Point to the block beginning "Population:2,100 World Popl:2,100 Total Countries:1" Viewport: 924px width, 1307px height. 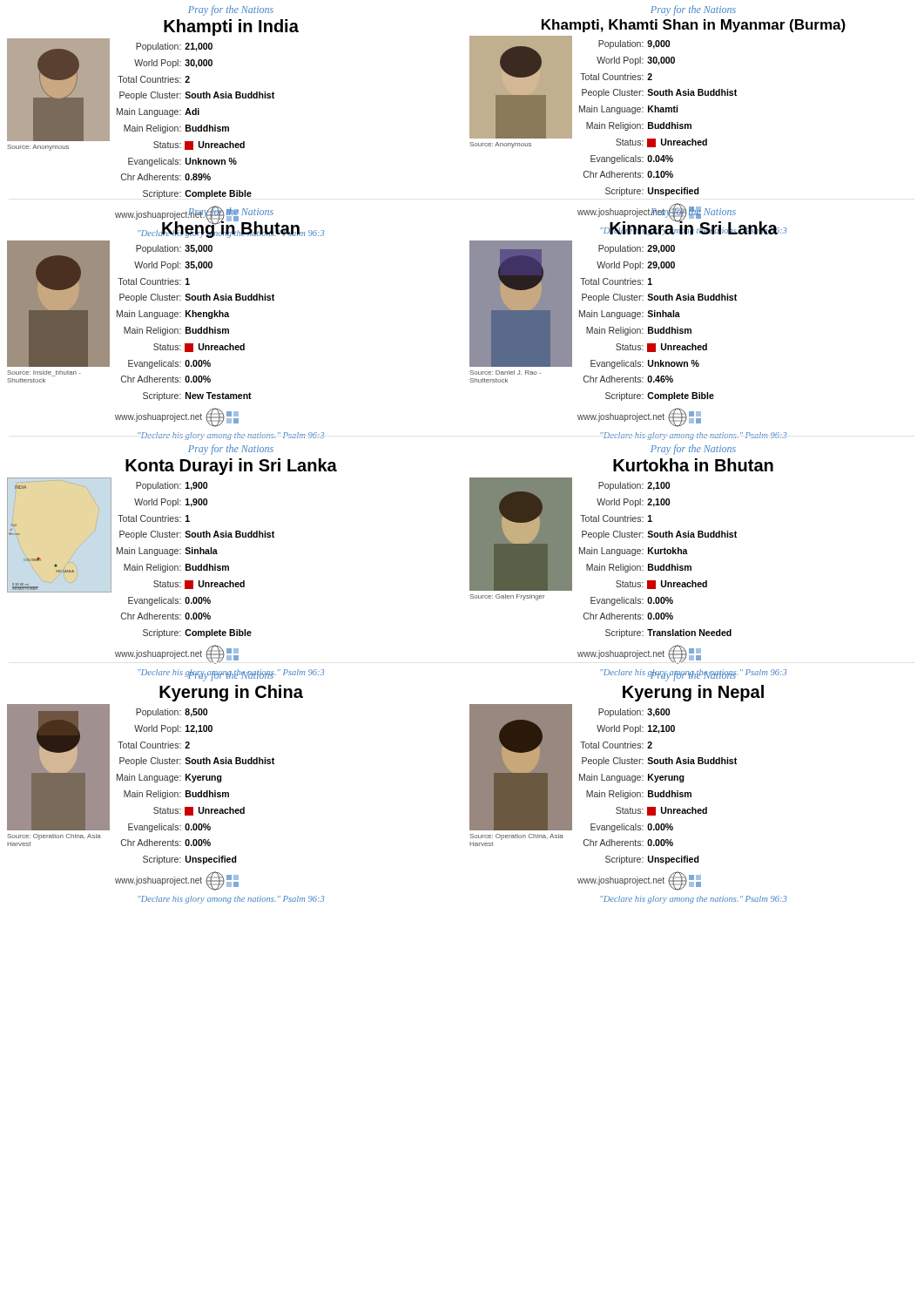tap(634, 486)
